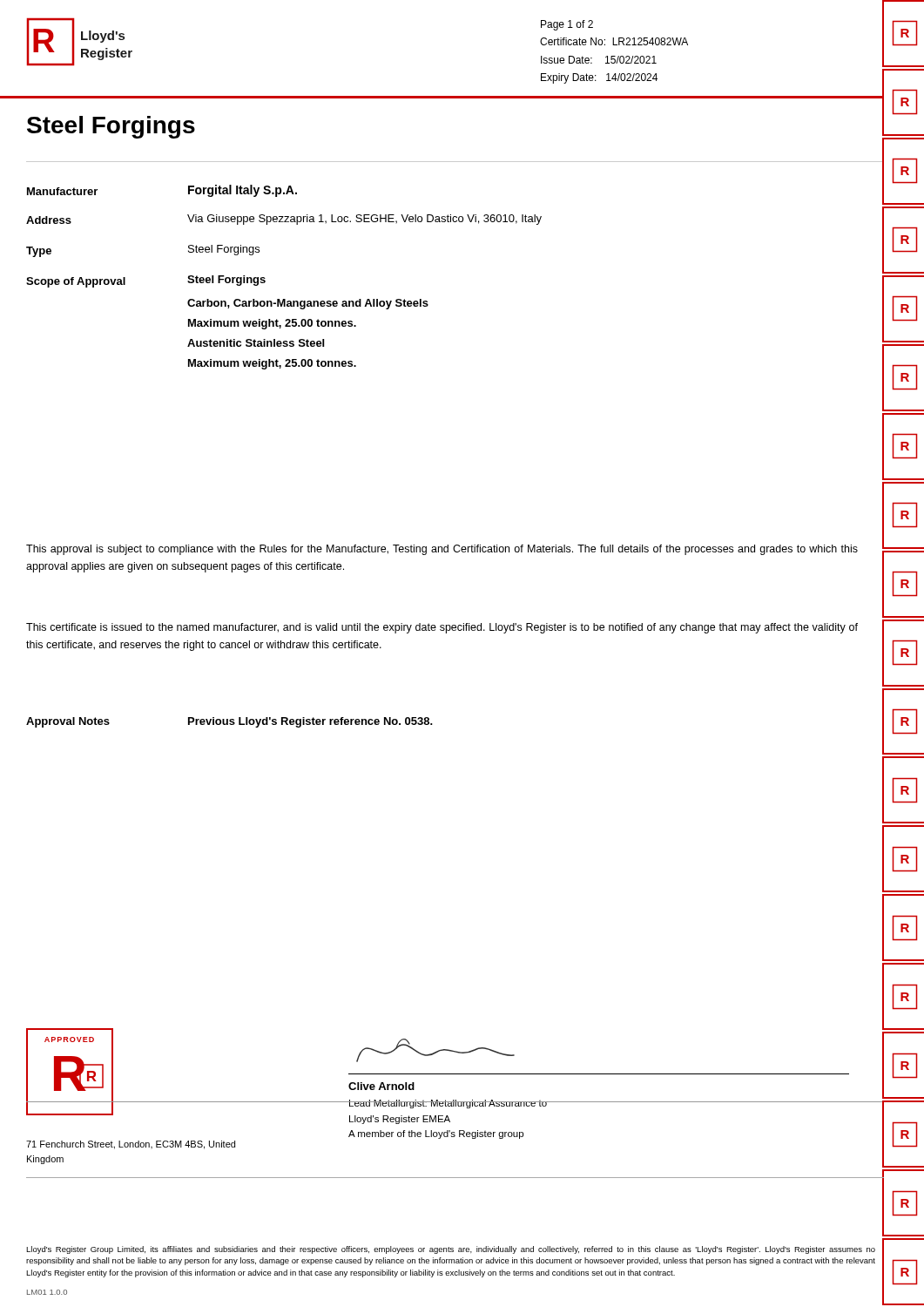Image resolution: width=924 pixels, height=1307 pixels.
Task: Navigate to the passage starting "Lloyd's Register Group Limited,"
Action: (x=451, y=1261)
